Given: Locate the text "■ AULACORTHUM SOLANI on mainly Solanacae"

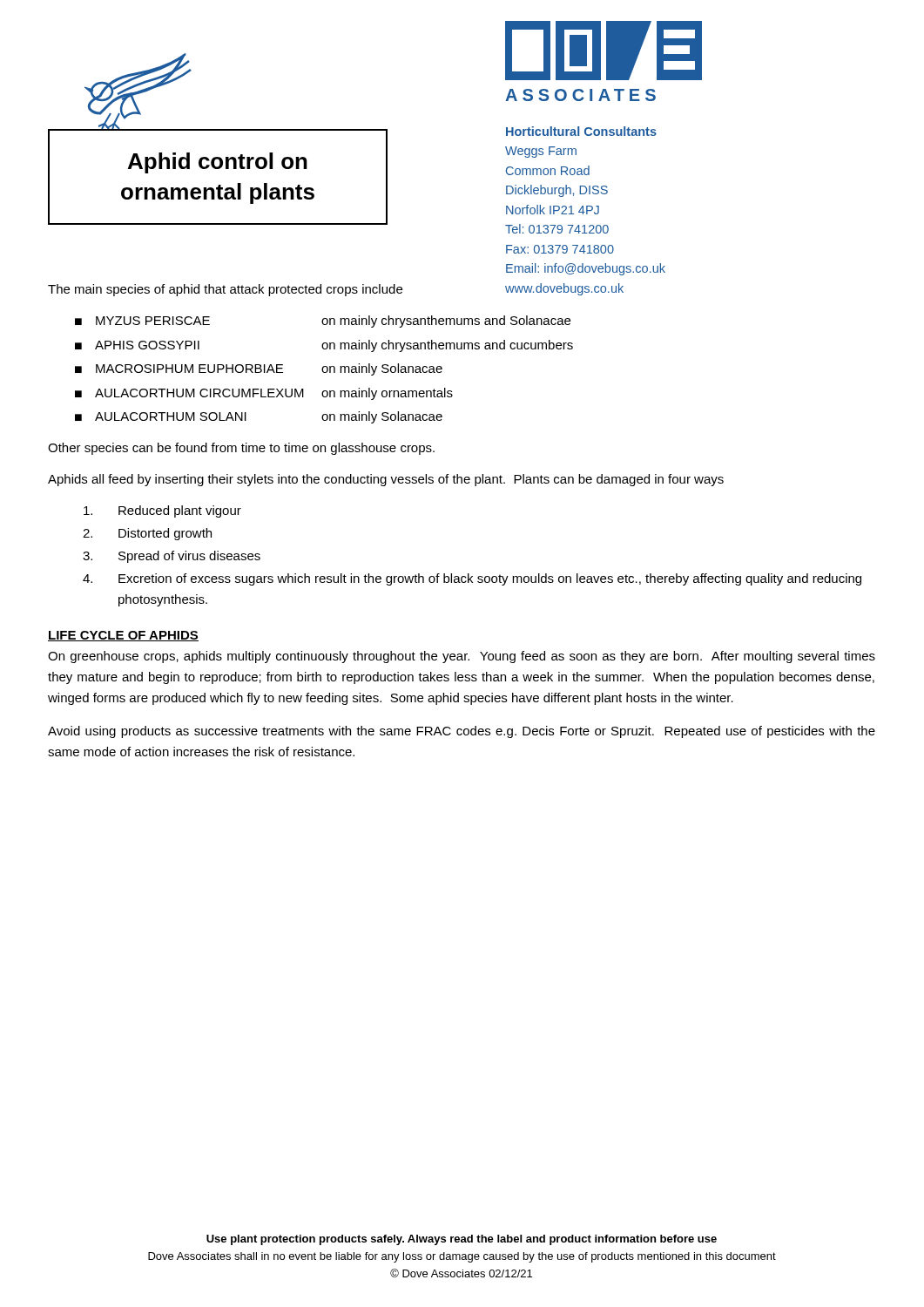Looking at the screenshot, I should [x=170, y=417].
